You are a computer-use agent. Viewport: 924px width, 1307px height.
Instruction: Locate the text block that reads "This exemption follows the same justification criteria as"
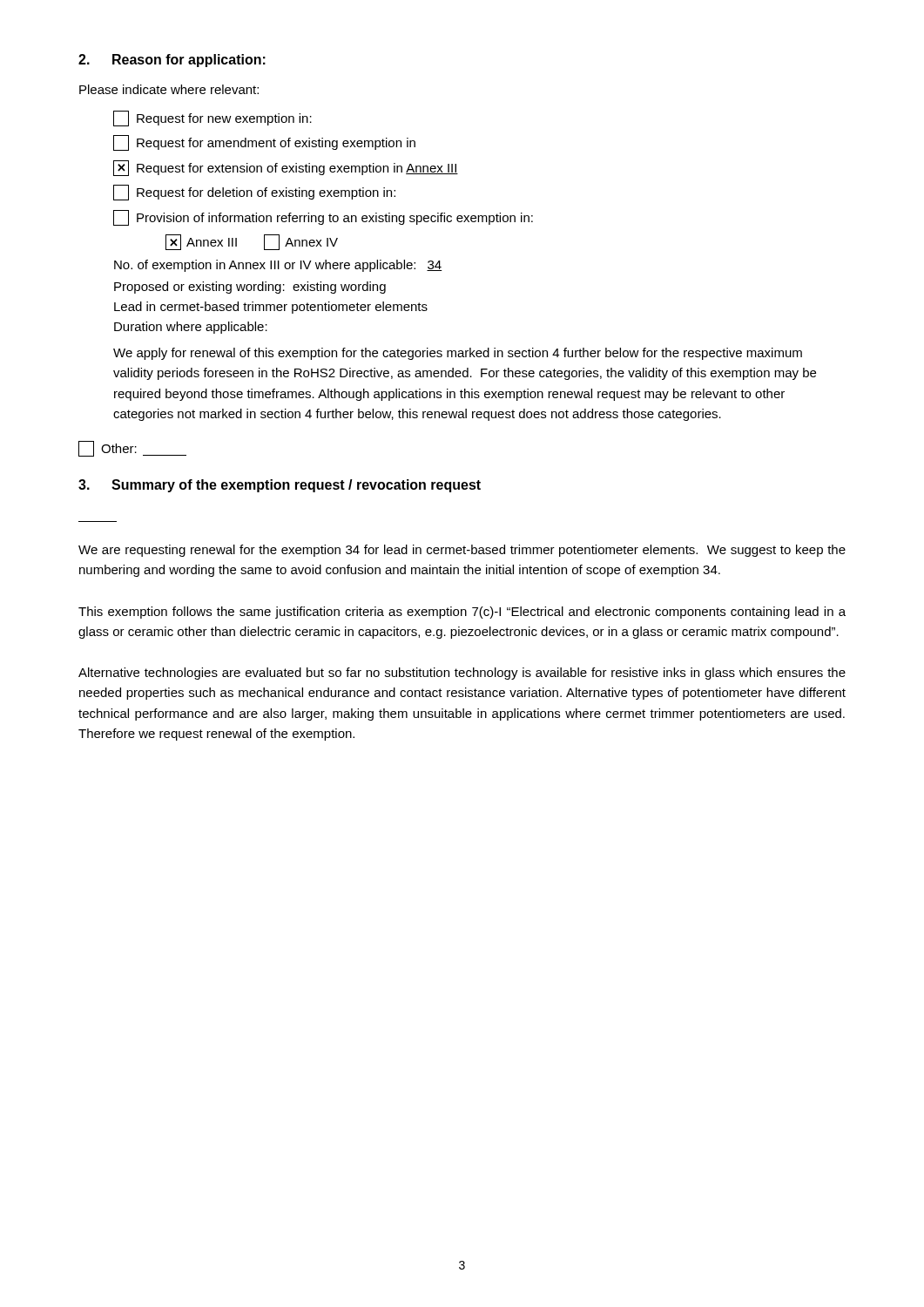462,621
